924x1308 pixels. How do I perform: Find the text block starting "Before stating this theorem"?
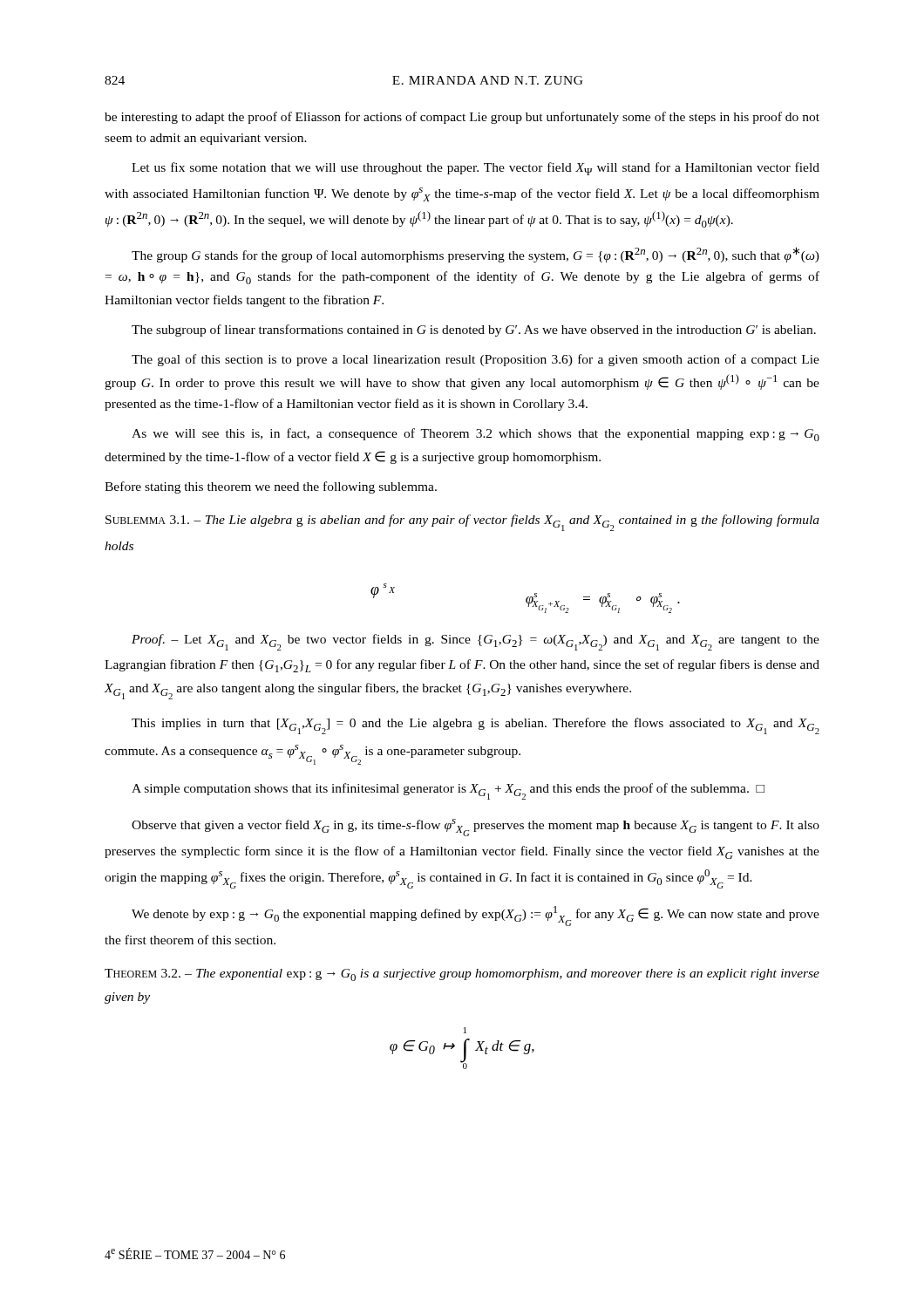pyautogui.click(x=271, y=487)
